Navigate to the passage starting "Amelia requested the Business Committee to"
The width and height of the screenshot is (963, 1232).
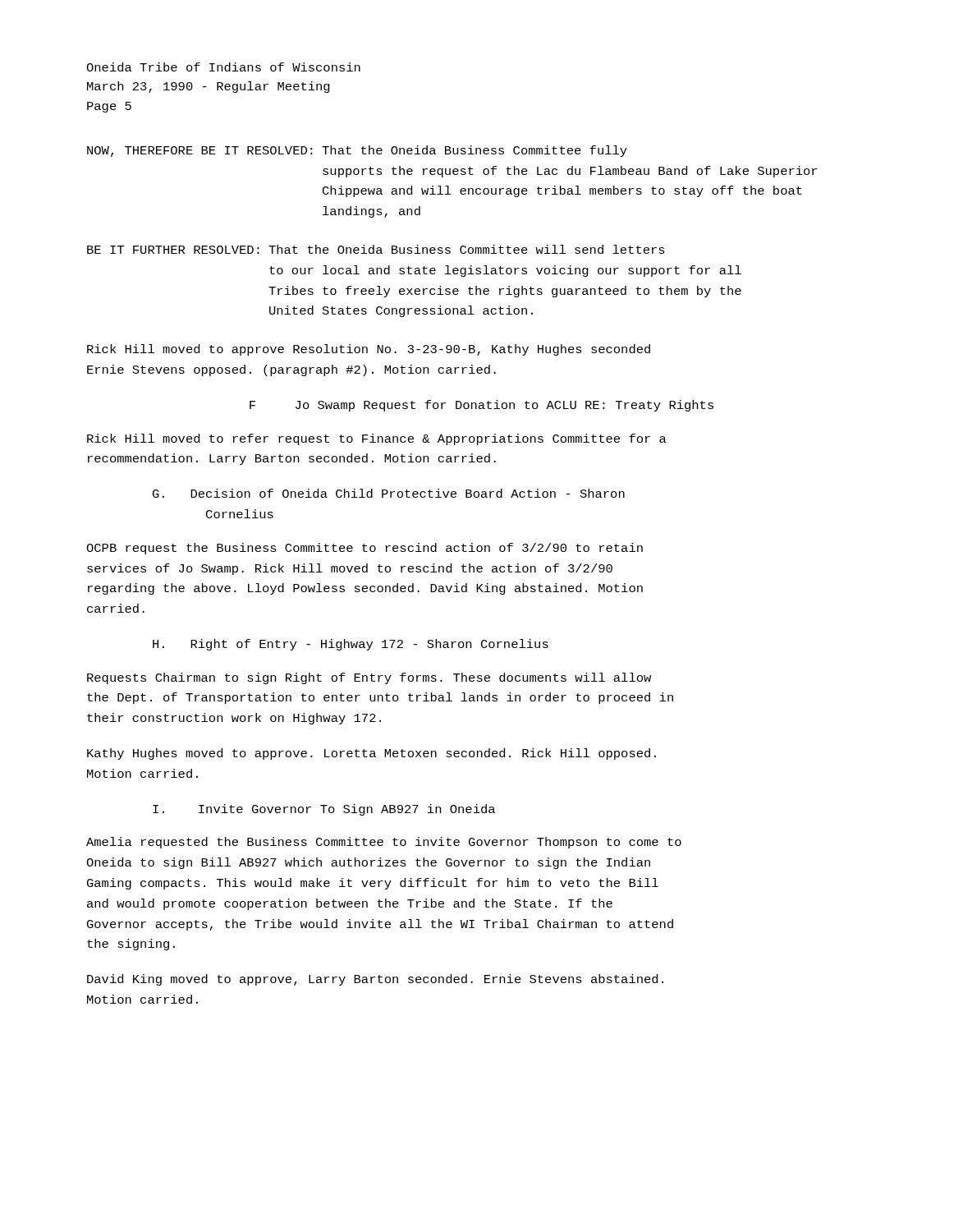pos(384,894)
